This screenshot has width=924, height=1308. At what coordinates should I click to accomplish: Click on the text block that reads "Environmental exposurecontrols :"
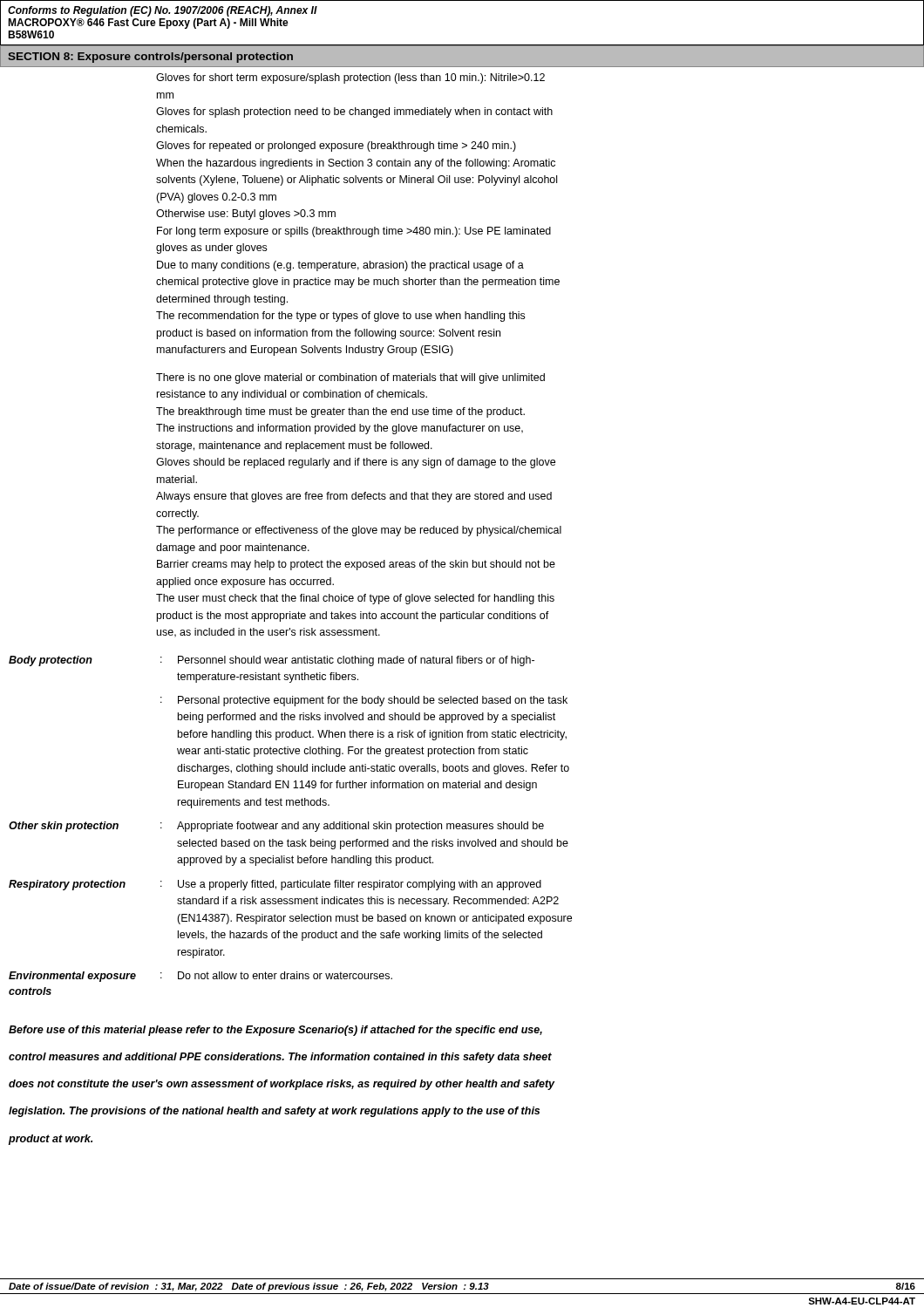200,977
